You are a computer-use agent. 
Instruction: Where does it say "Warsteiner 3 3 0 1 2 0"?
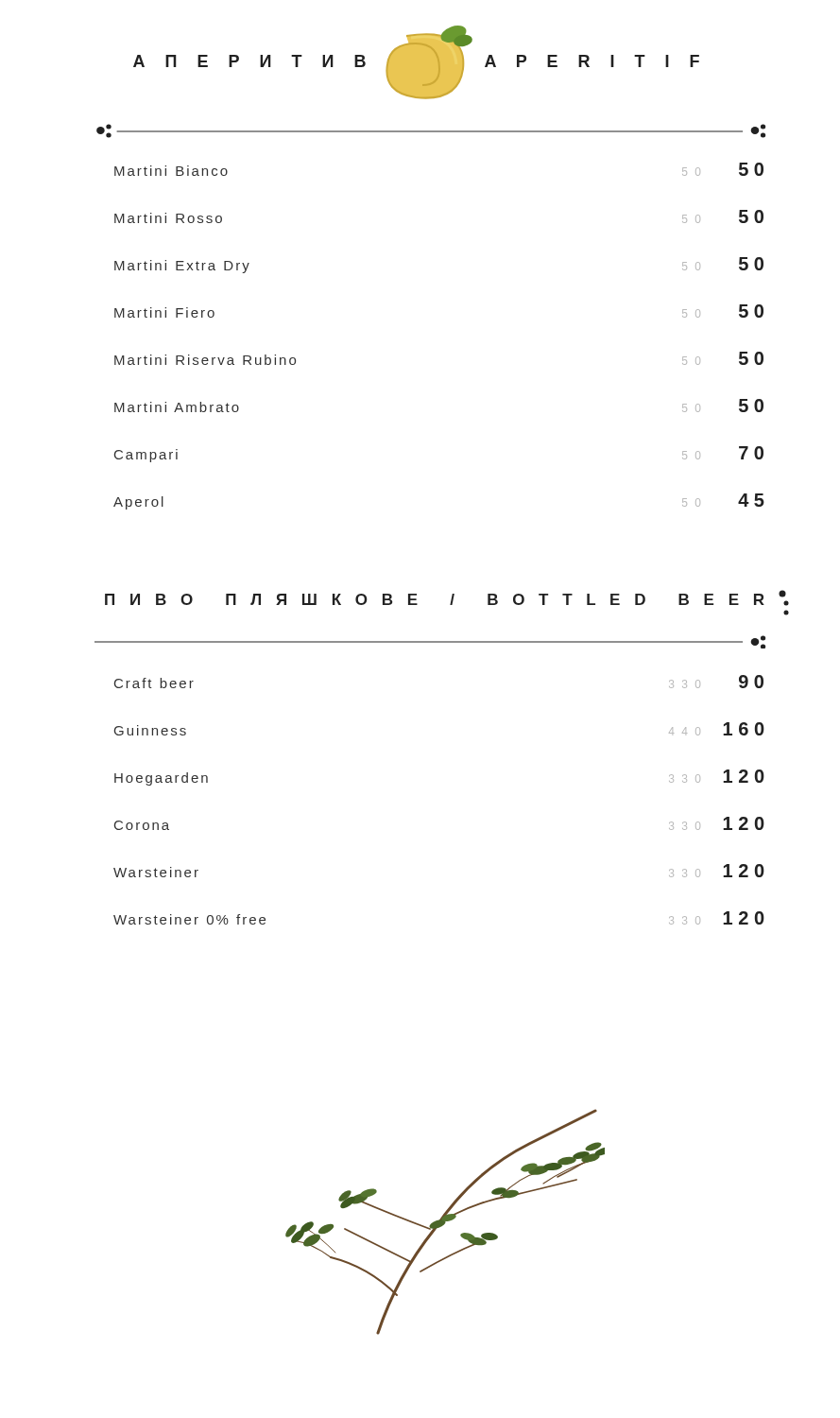[155, 870]
